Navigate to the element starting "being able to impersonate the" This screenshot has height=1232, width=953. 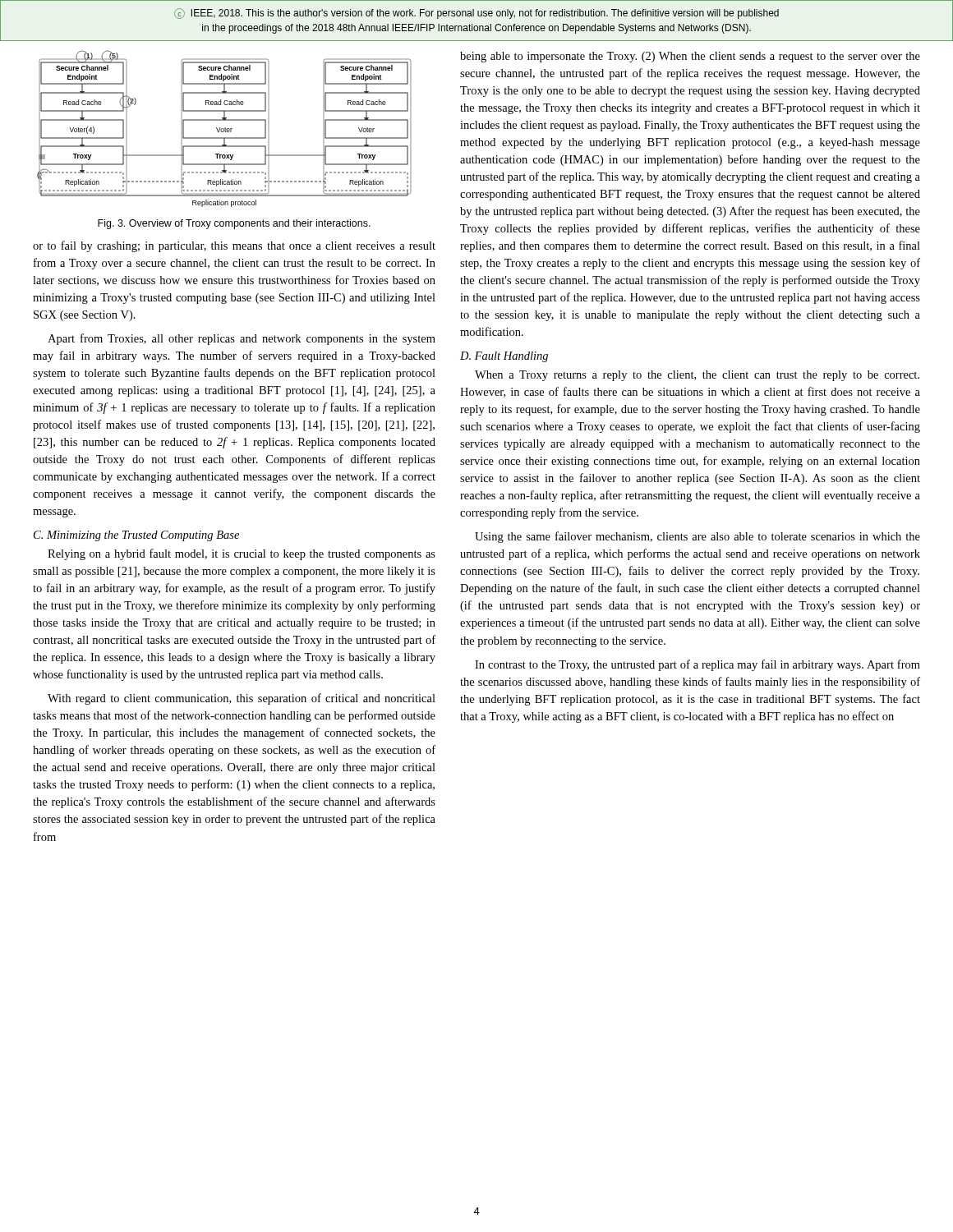pyautogui.click(x=690, y=194)
